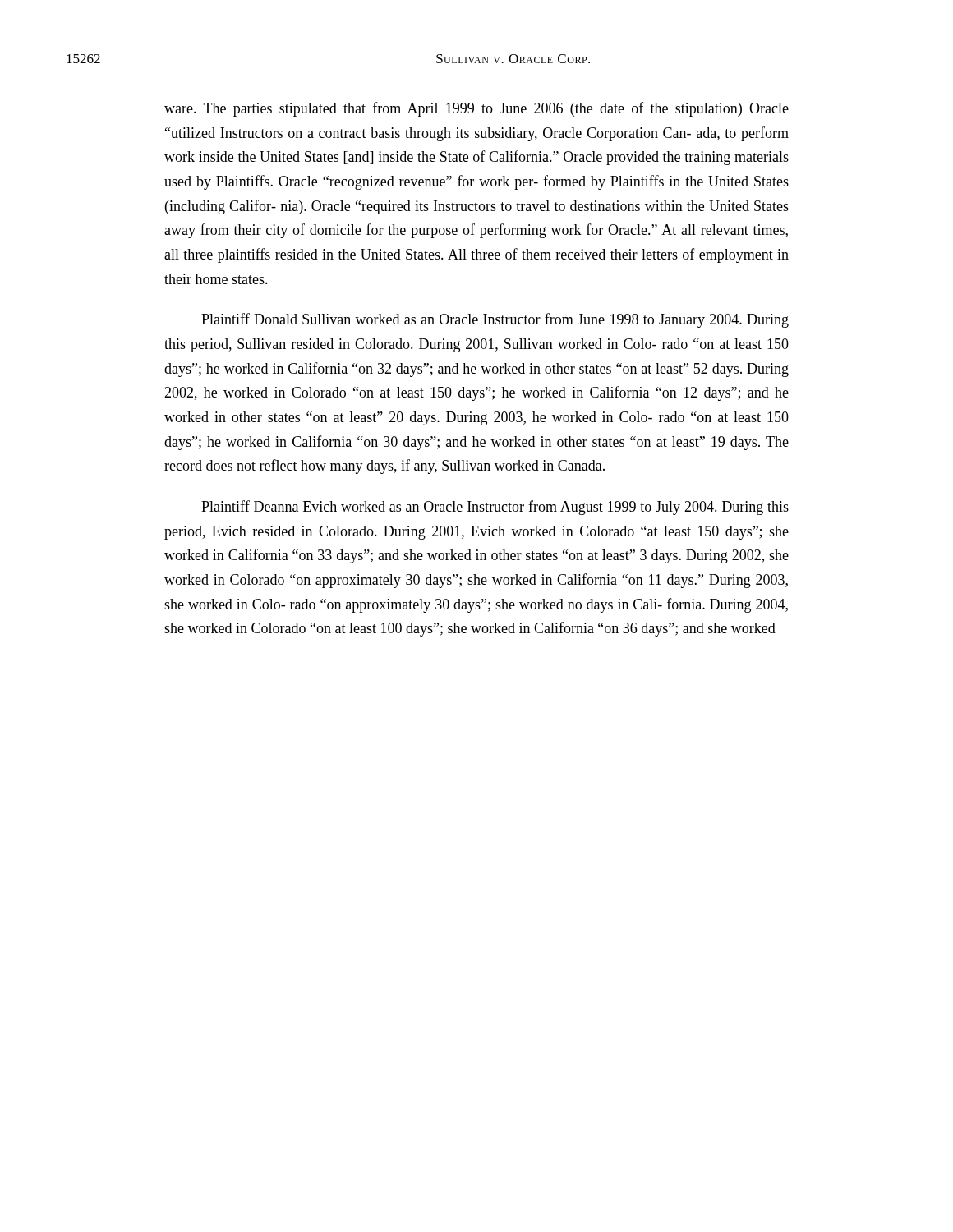Click on the block starting "ware. The parties stipulated that"
The width and height of the screenshot is (953, 1232).
[476, 194]
